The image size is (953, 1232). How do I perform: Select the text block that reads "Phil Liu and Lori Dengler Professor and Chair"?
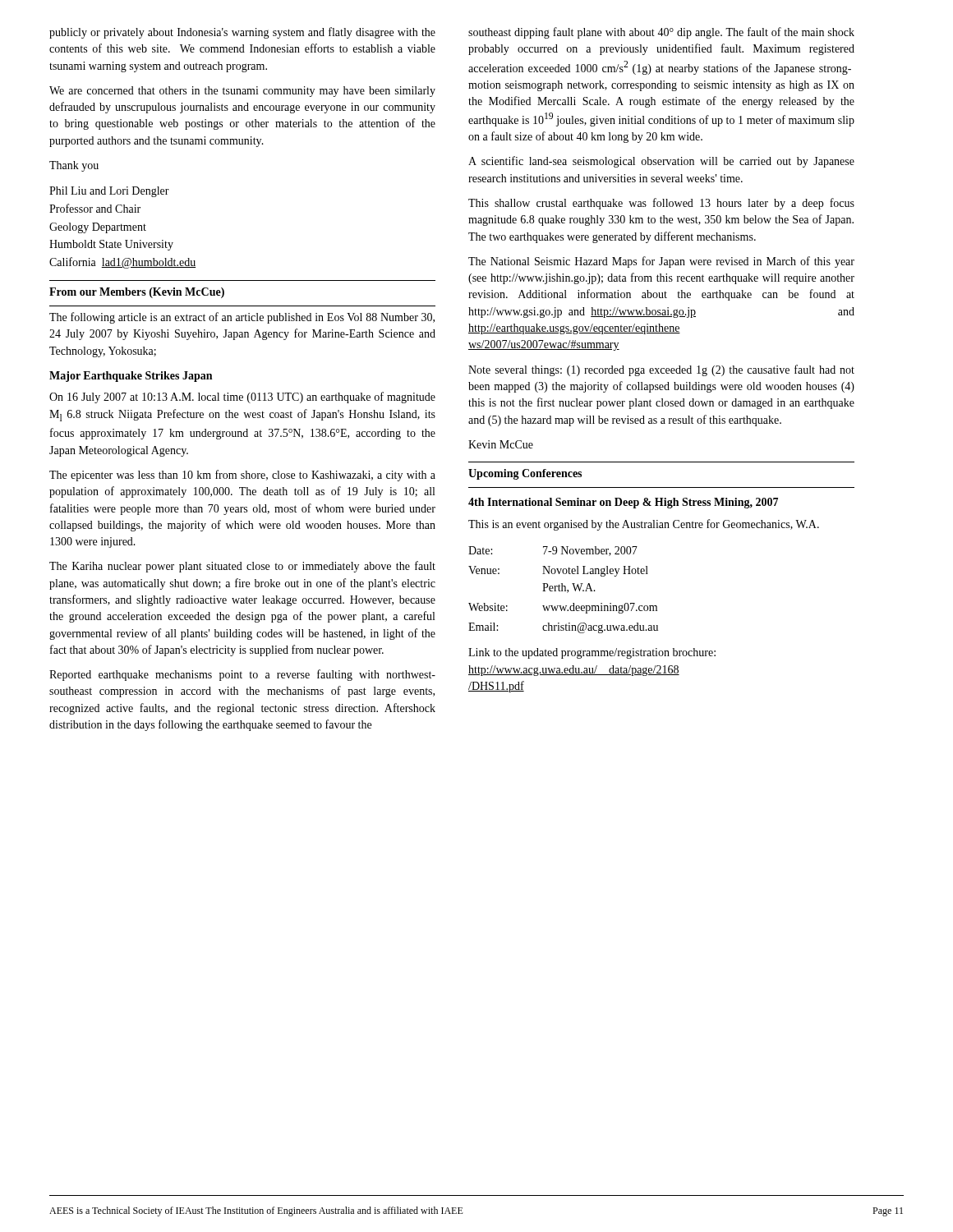[x=109, y=192]
